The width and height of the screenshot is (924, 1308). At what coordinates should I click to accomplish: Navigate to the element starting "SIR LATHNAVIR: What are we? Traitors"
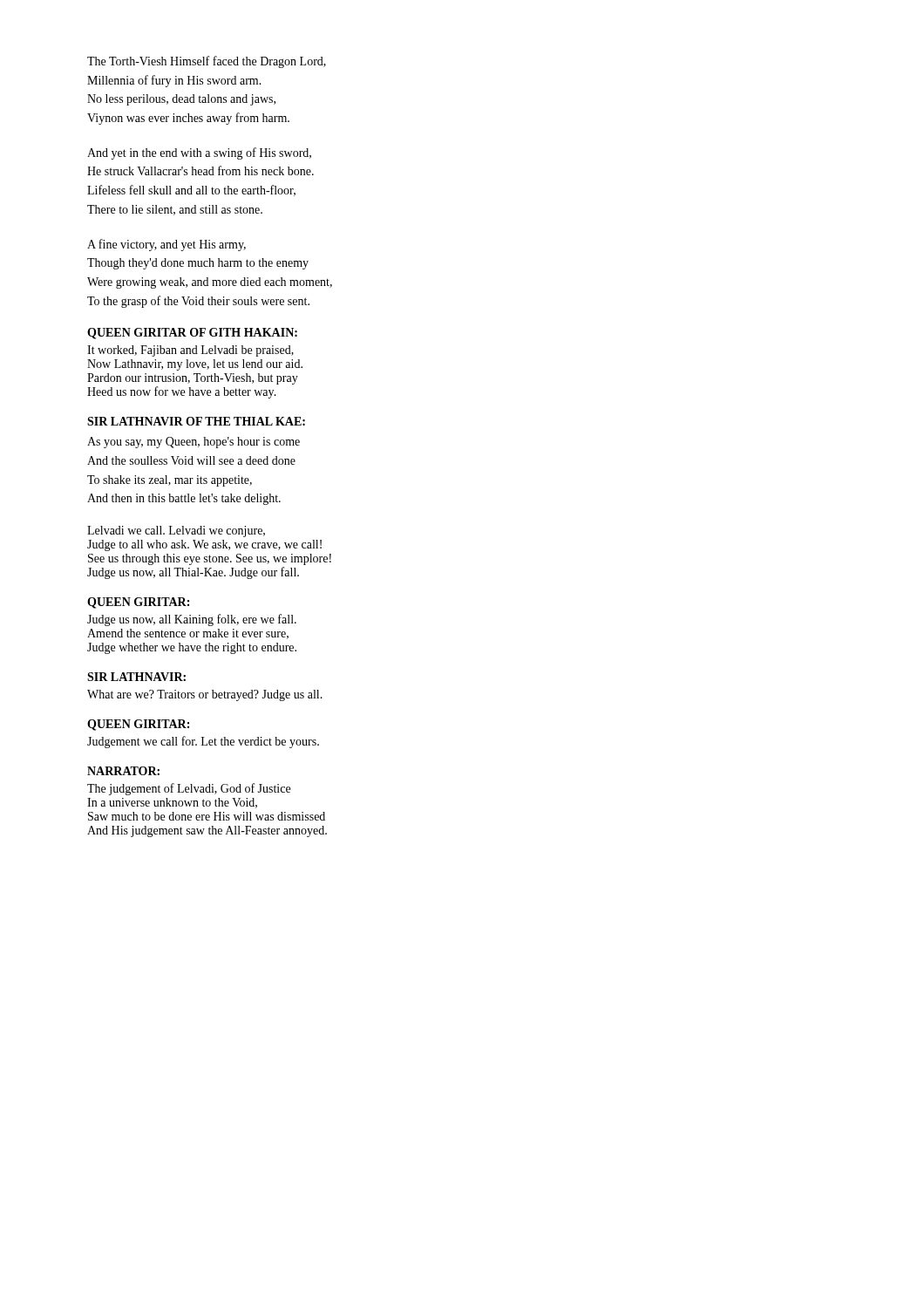coord(314,686)
